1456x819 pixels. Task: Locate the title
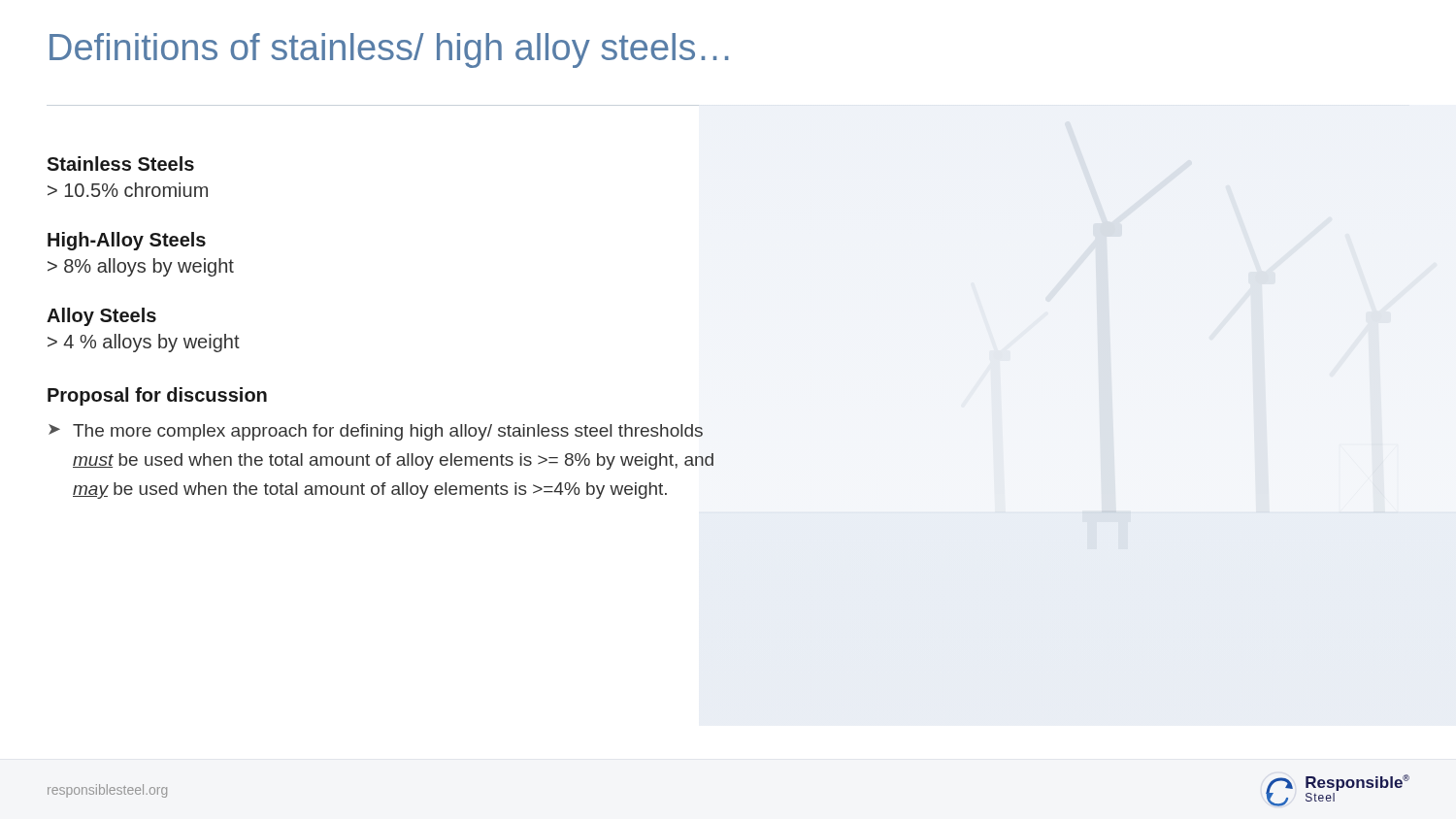390,48
